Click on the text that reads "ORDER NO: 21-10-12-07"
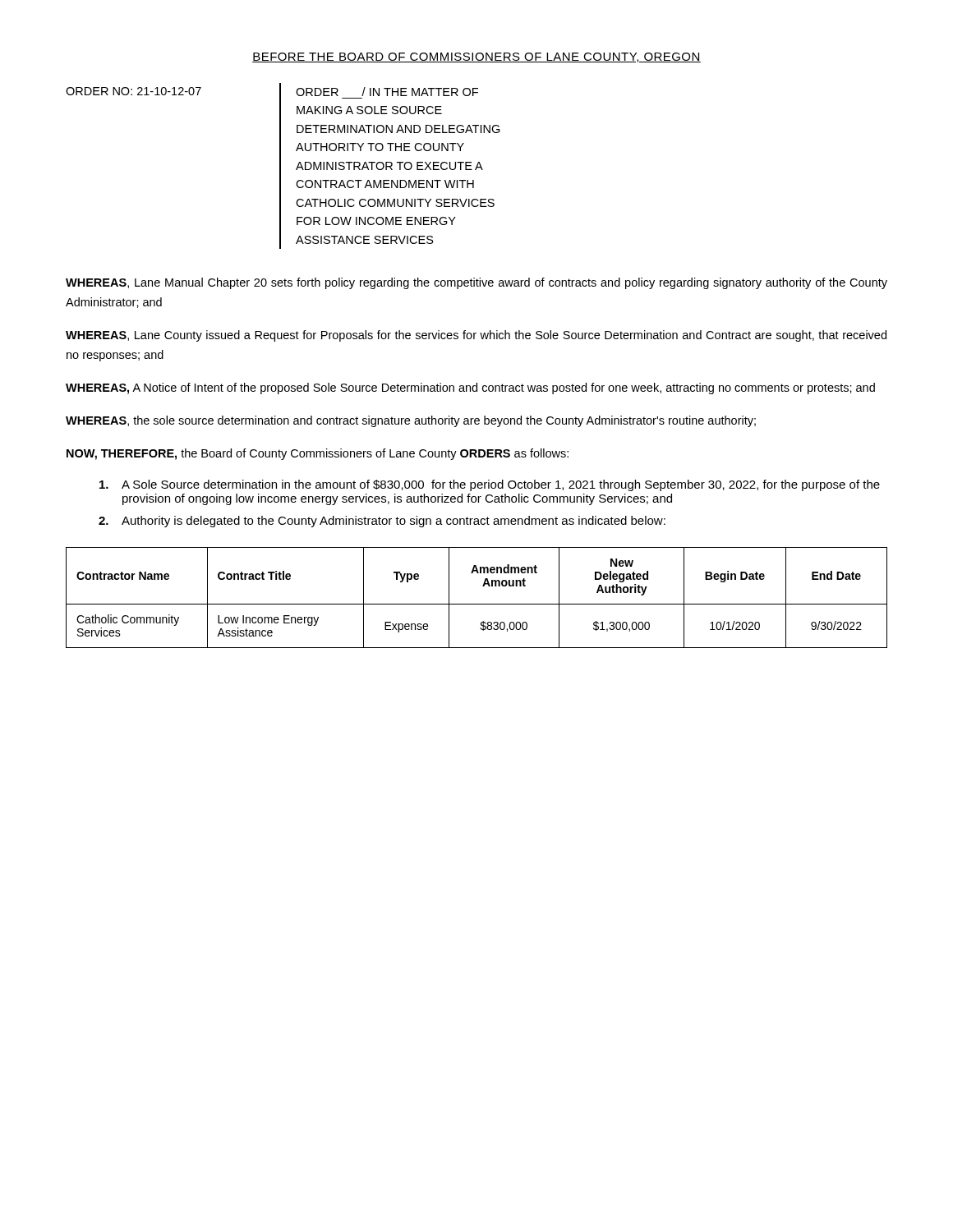The image size is (953, 1232). (134, 91)
